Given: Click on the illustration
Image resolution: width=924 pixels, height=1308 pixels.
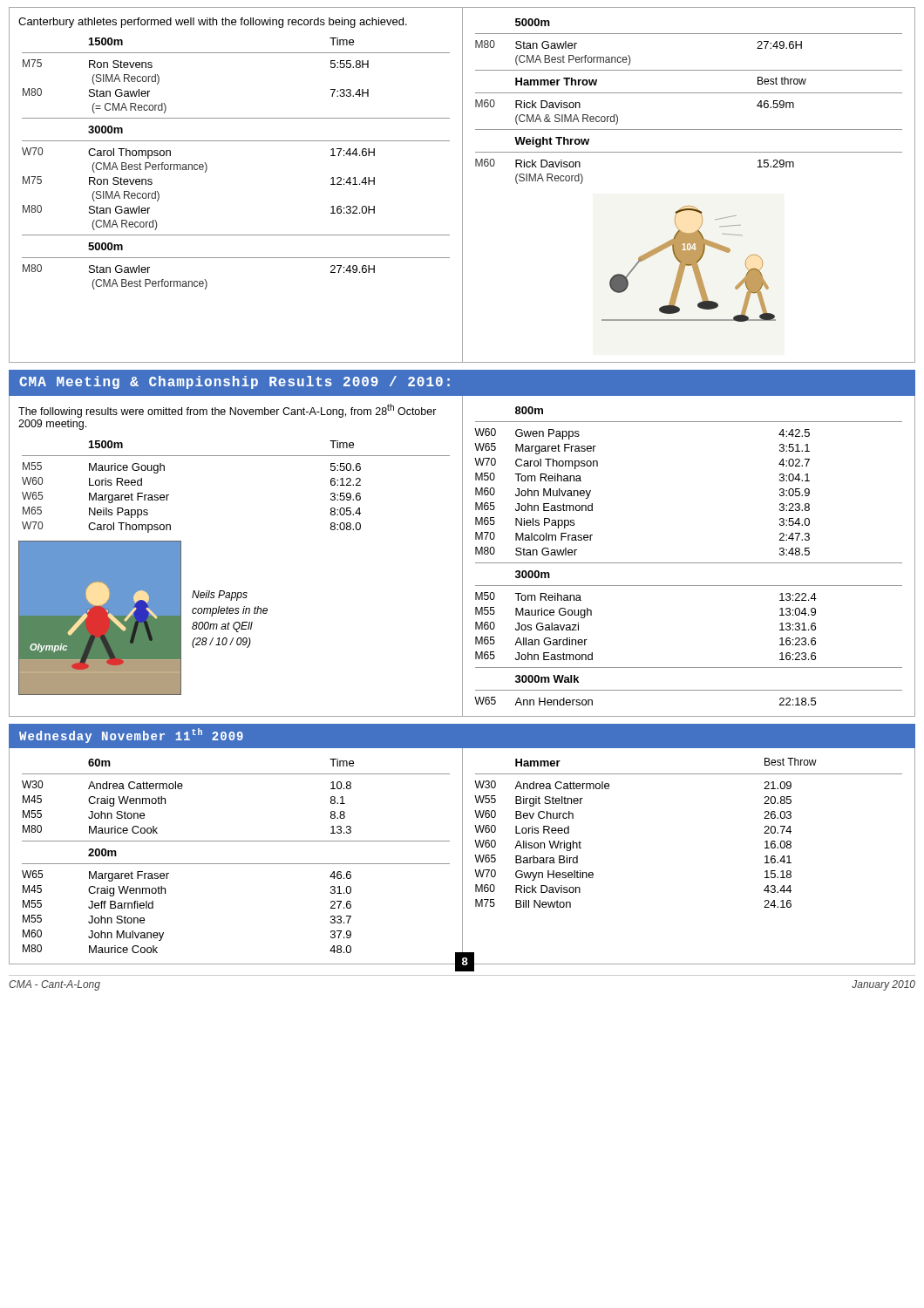Looking at the screenshot, I should [688, 274].
